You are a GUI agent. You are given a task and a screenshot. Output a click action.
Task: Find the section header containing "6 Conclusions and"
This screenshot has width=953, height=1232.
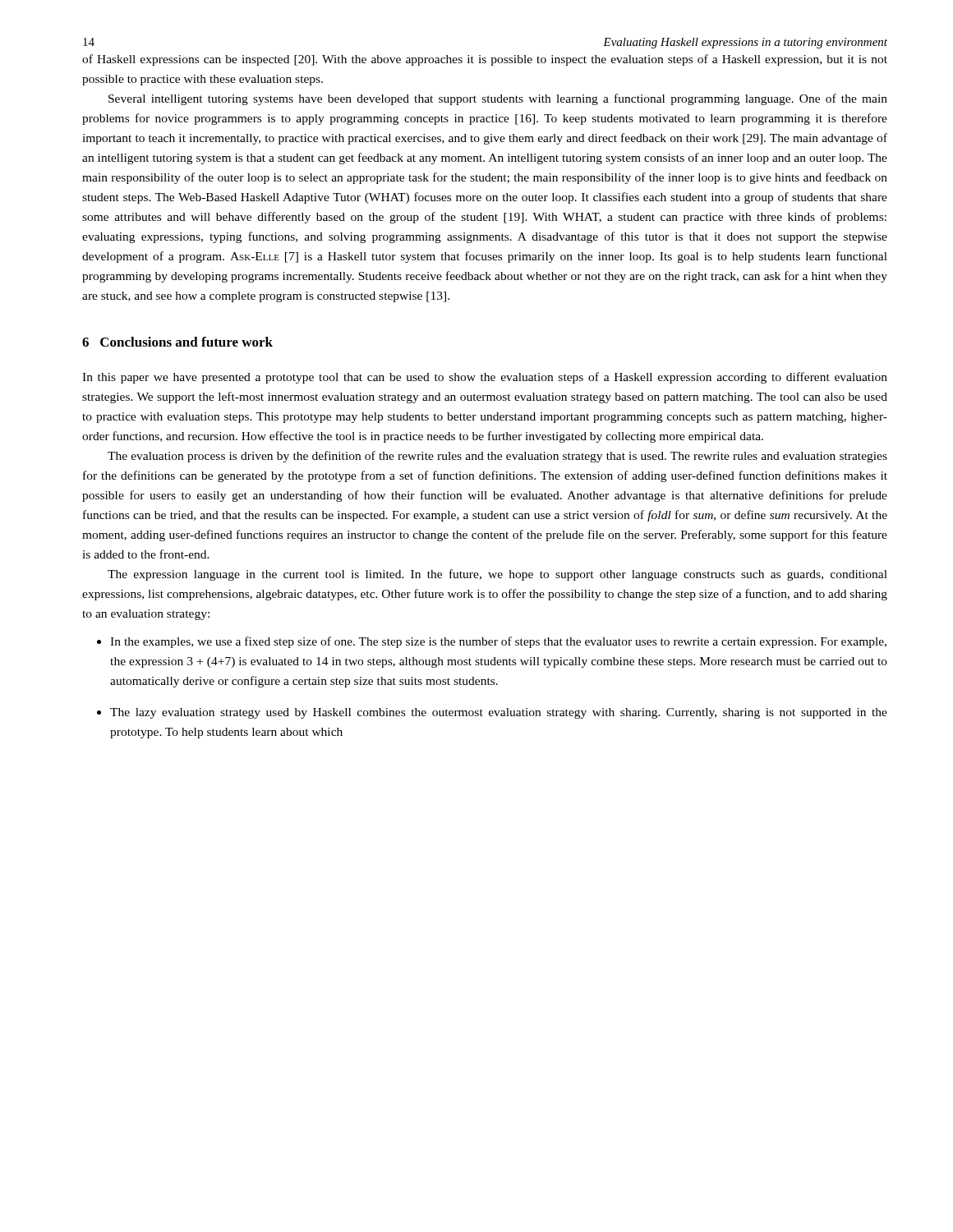(x=177, y=342)
